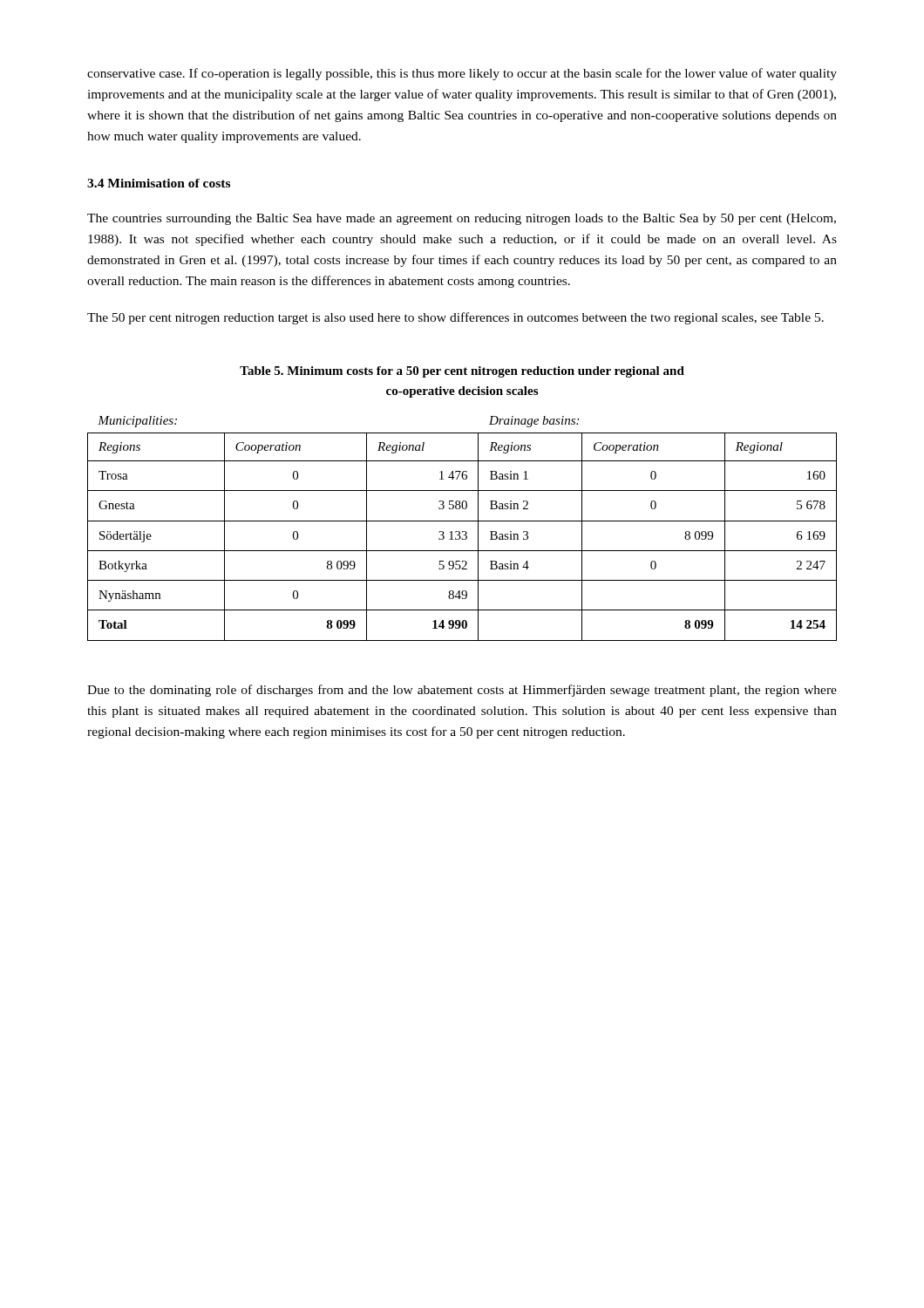Screen dimensions: 1308x924
Task: Select the text block that reads "The 50 per cent"
Action: point(456,317)
